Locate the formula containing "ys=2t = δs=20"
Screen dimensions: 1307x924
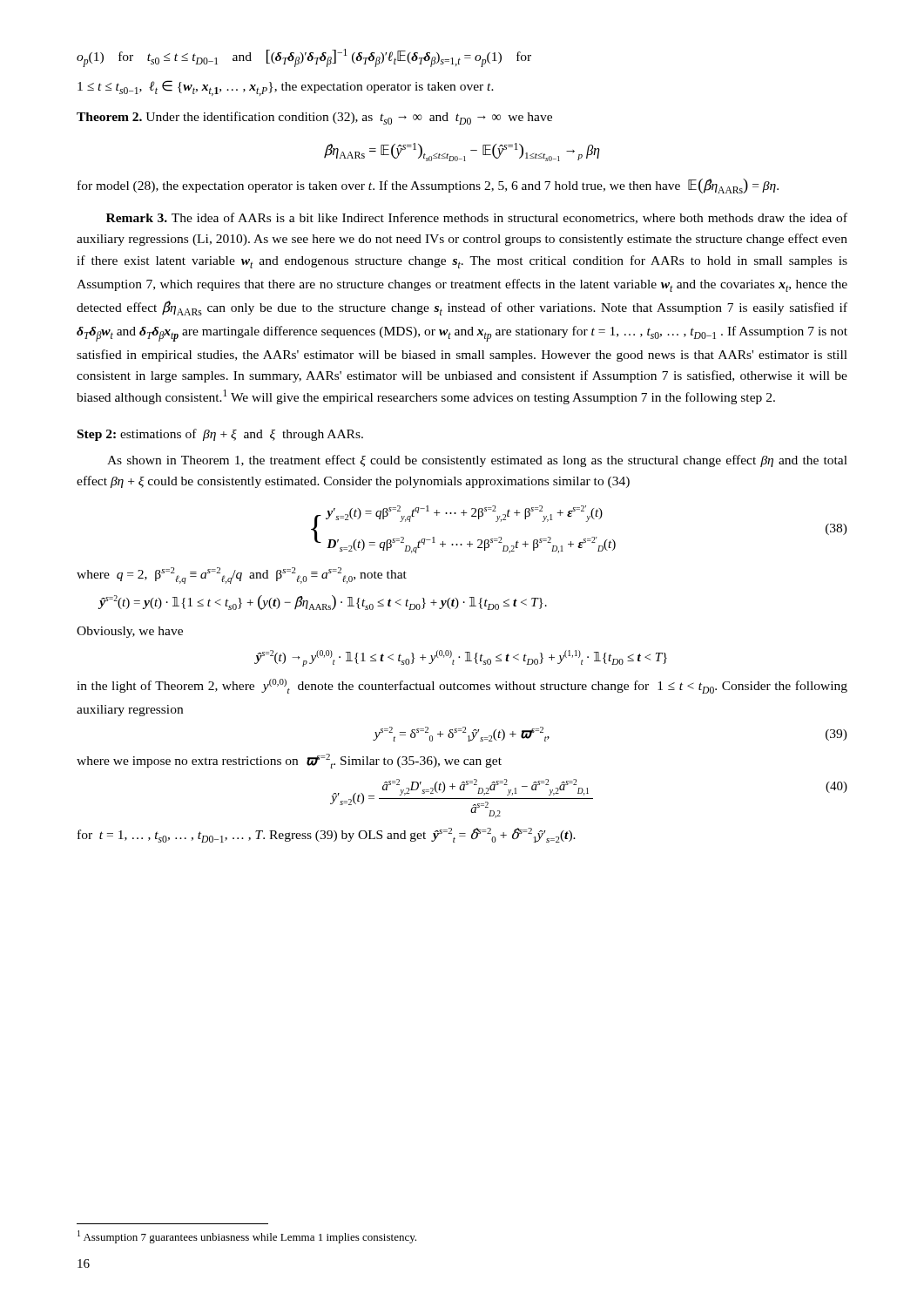[462, 735]
